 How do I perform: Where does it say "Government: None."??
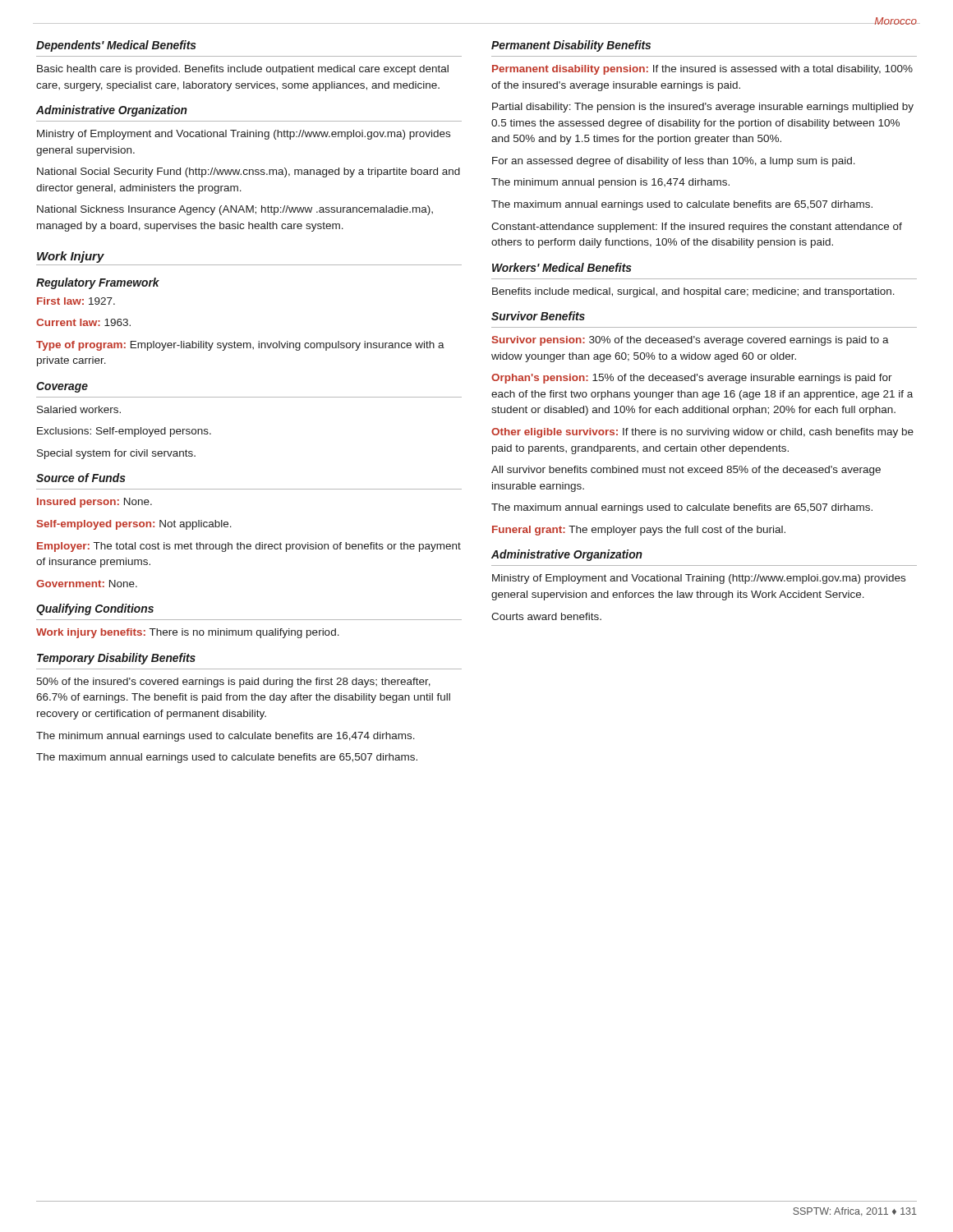[87, 584]
